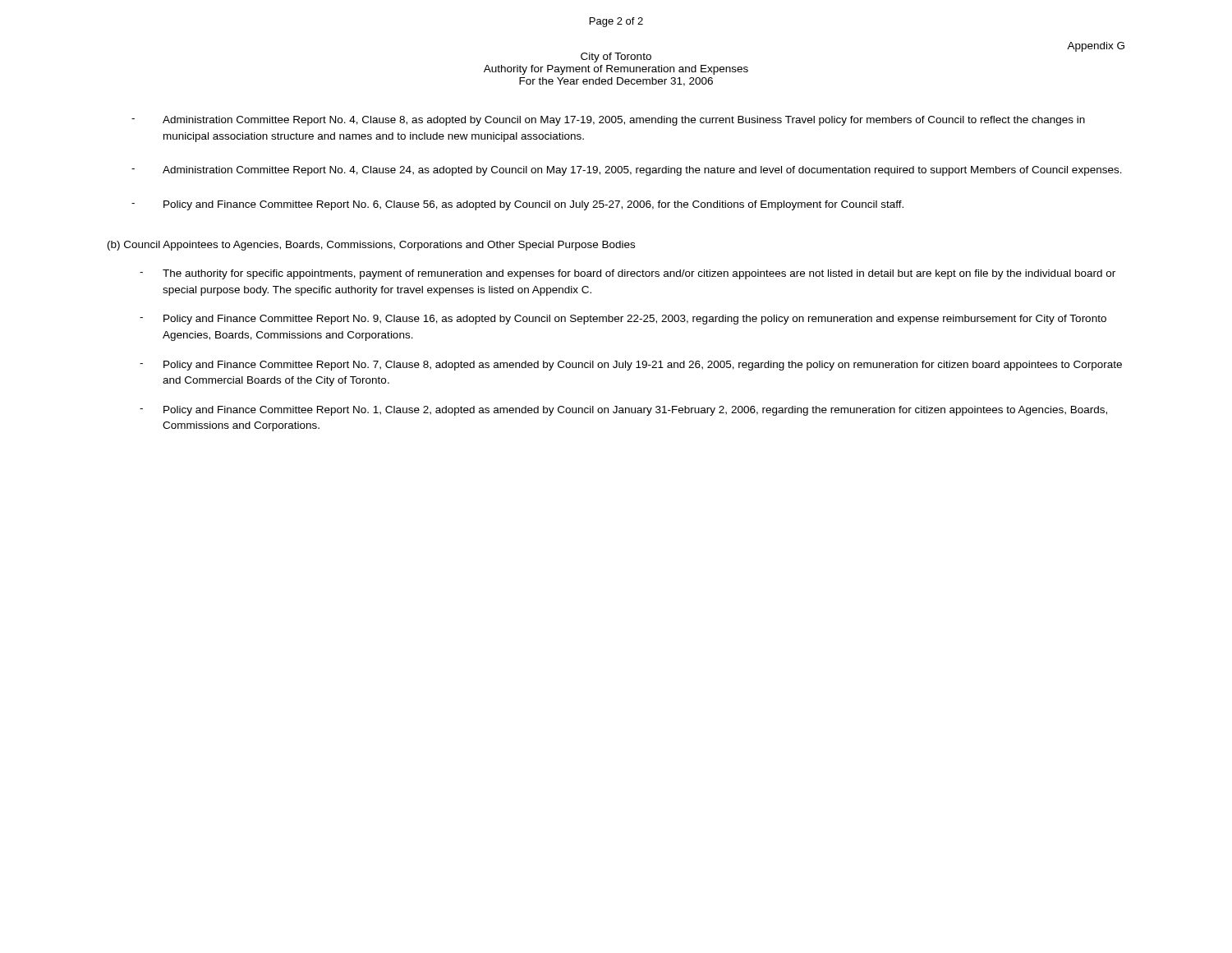Point to the block beginning "- Policy and Finance Committee Report No. 9,"
The width and height of the screenshot is (1232, 953).
[632, 327]
